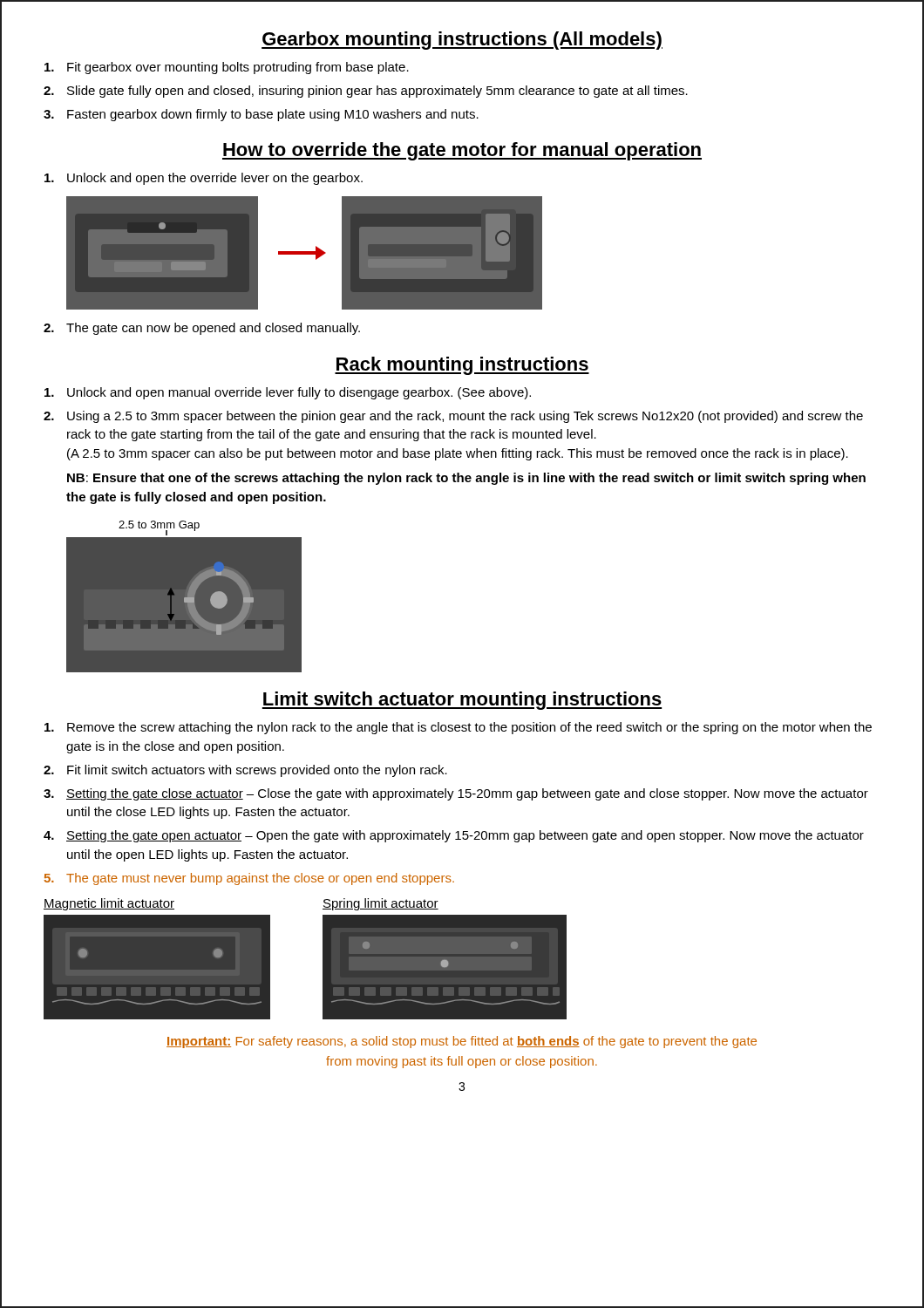924x1308 pixels.
Task: Locate the block starting "How to override the gate"
Action: pyautogui.click(x=462, y=150)
